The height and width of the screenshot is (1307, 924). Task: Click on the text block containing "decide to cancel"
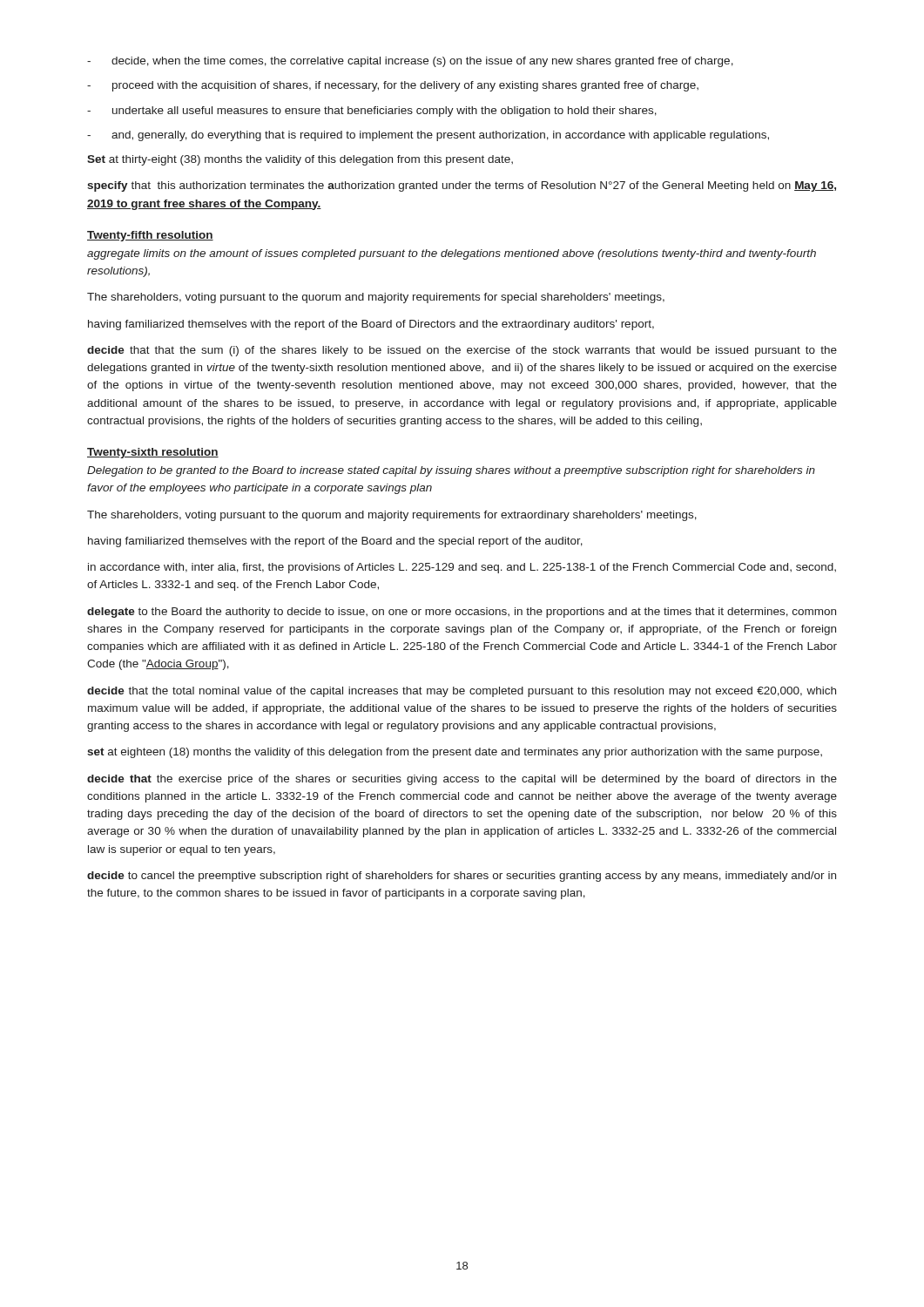tap(462, 884)
